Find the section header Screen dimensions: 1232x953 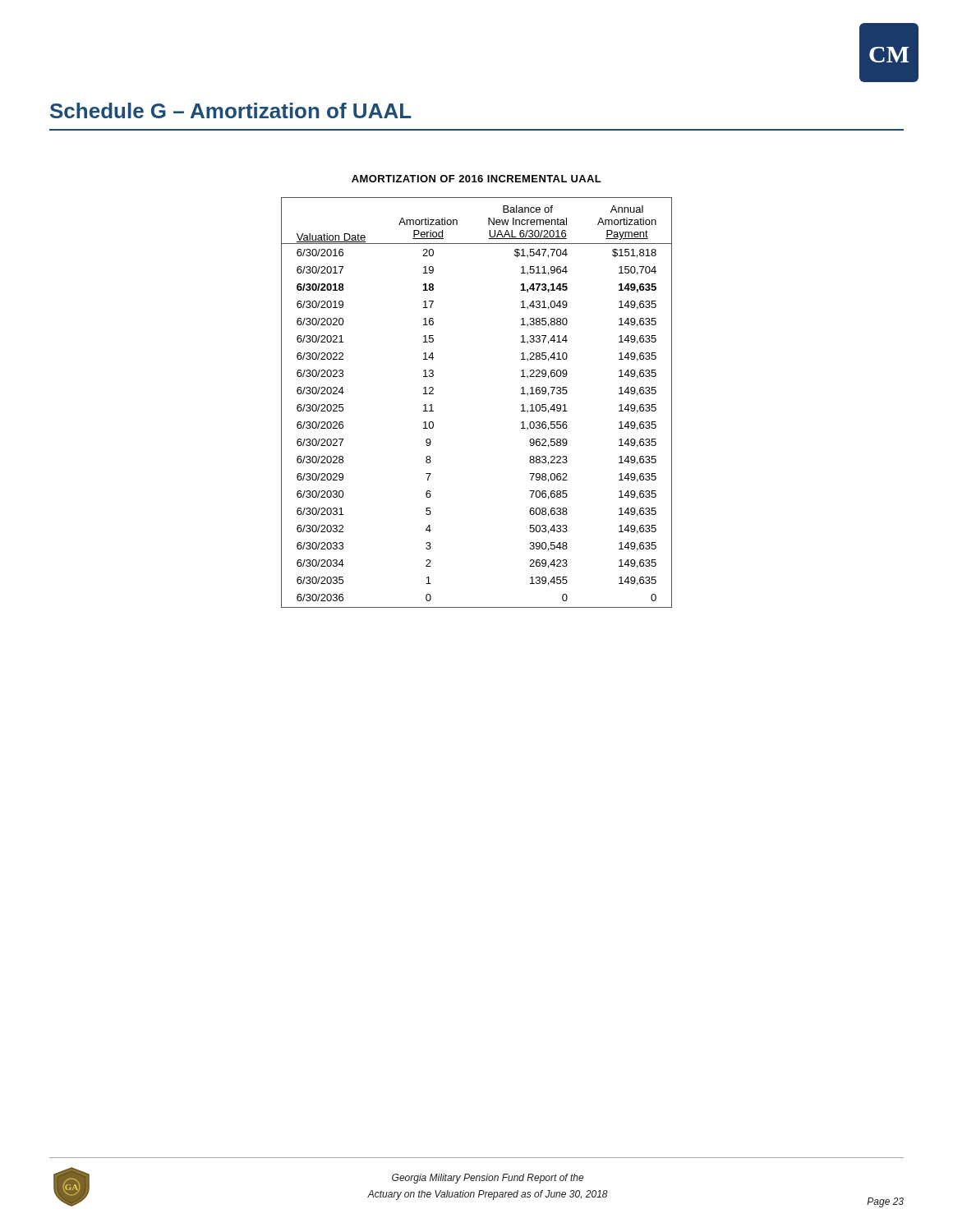point(476,179)
